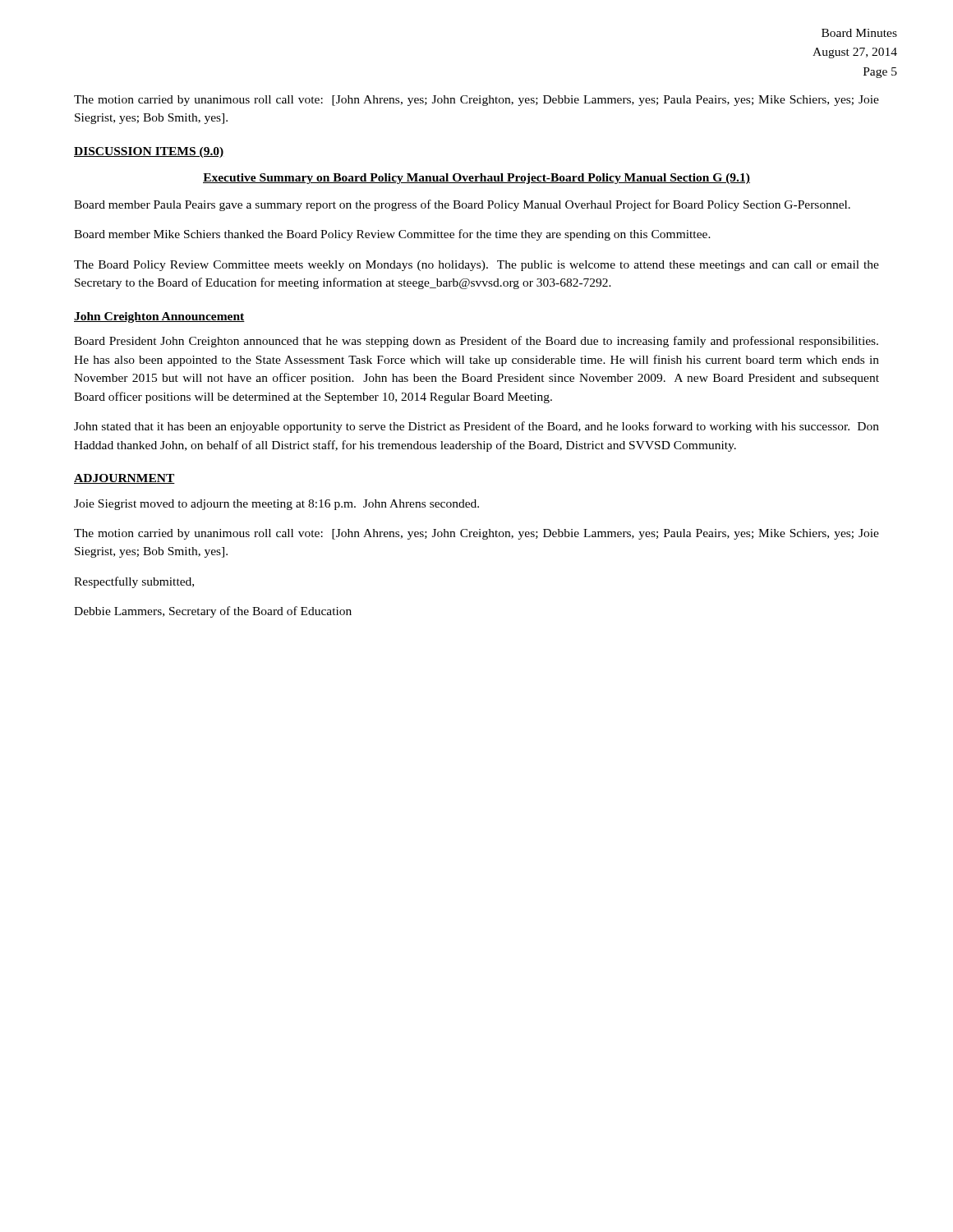Select the text starting "John Creighton Announcement"
953x1232 pixels.
point(159,316)
